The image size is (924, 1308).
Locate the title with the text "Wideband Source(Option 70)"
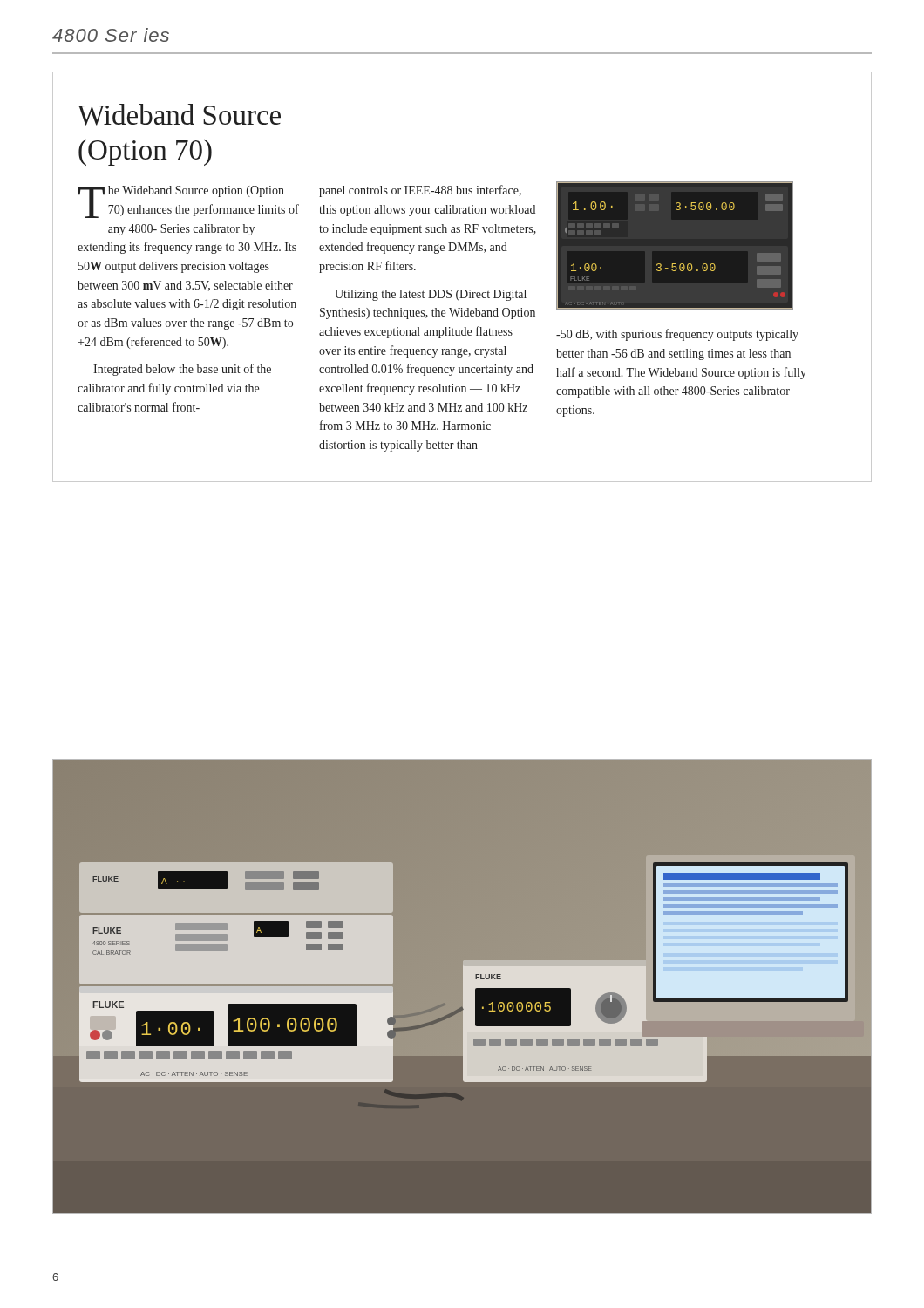(180, 133)
